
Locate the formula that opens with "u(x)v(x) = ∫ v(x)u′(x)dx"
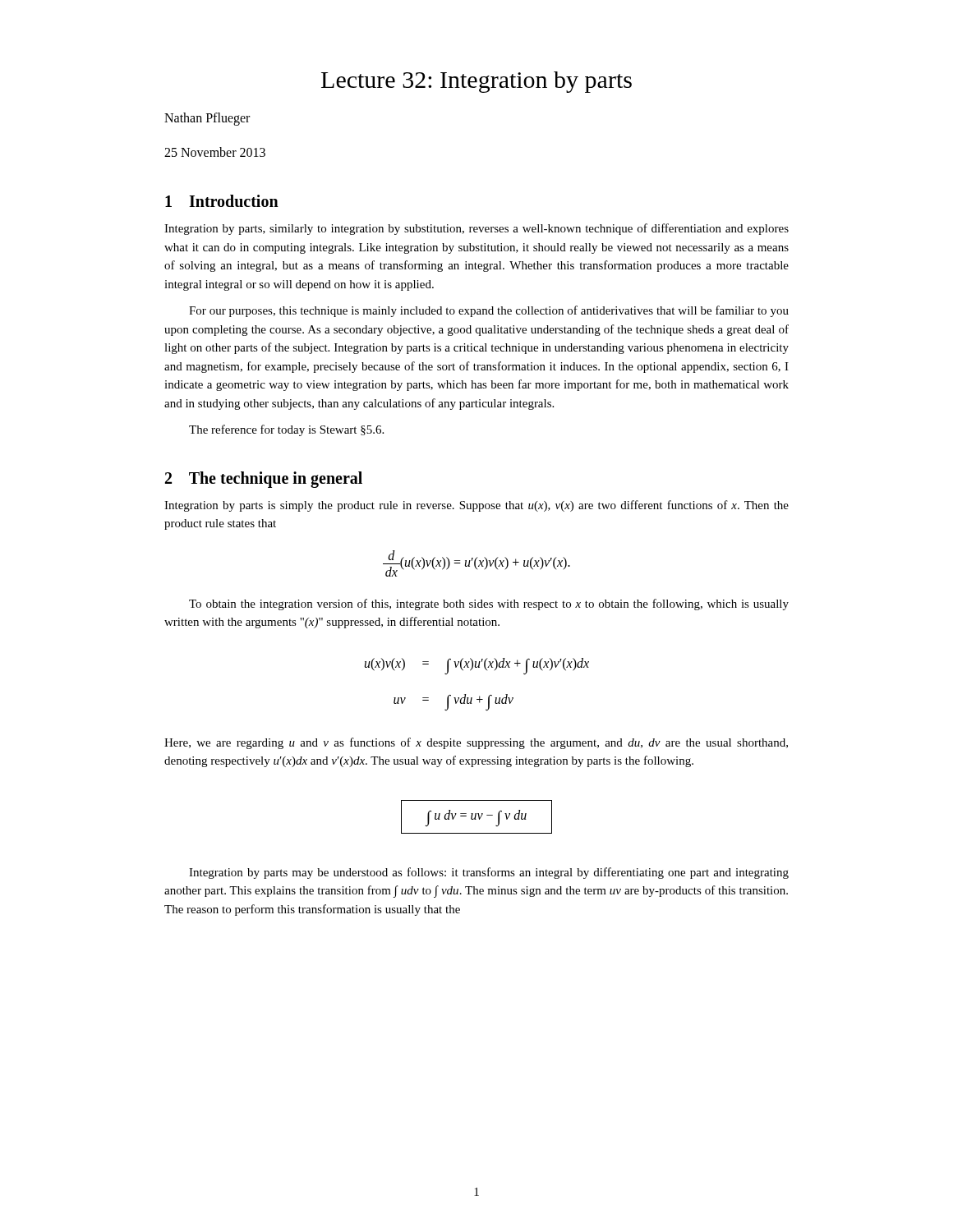click(477, 666)
